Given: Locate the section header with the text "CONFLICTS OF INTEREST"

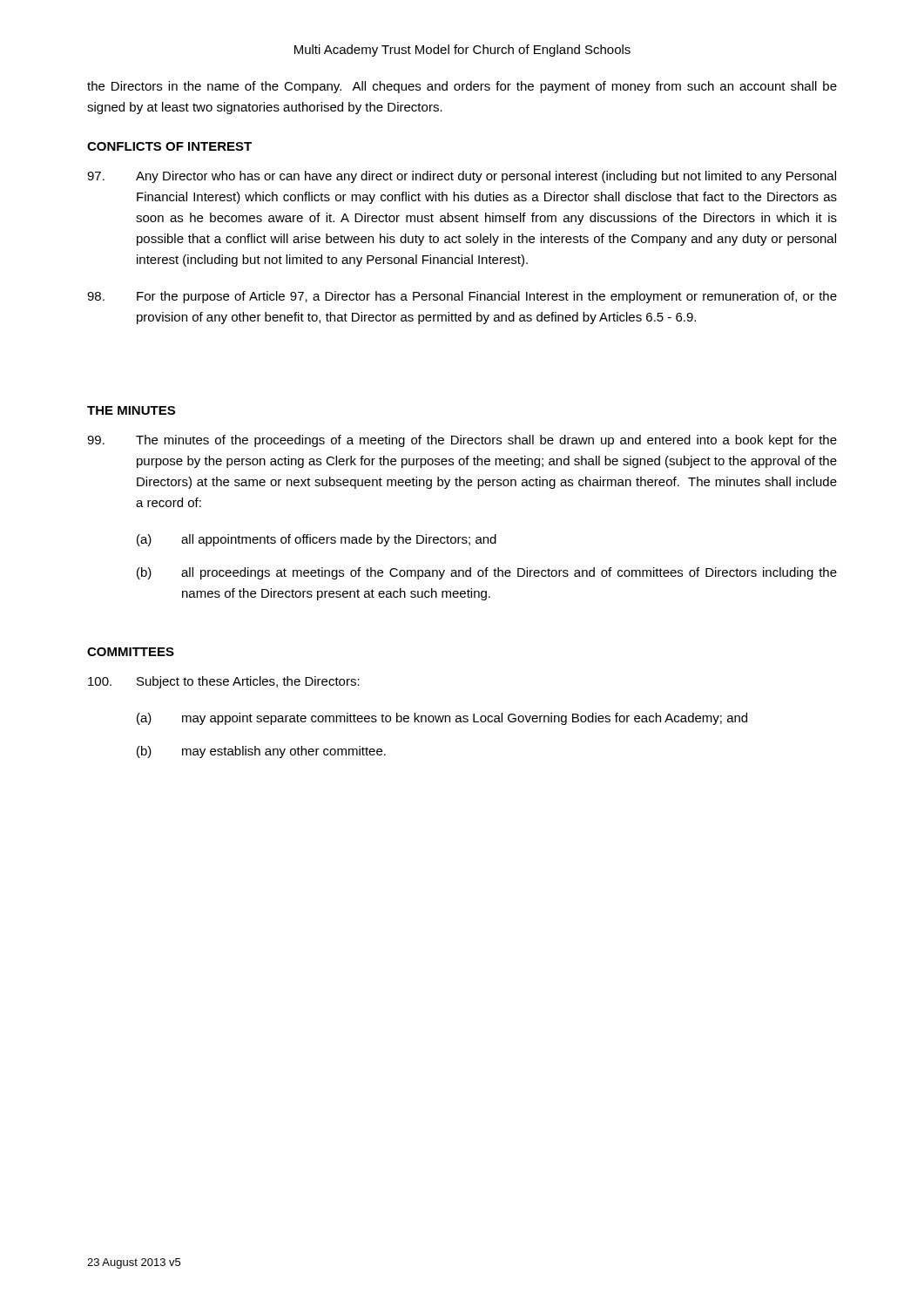Looking at the screenshot, I should pos(169,146).
